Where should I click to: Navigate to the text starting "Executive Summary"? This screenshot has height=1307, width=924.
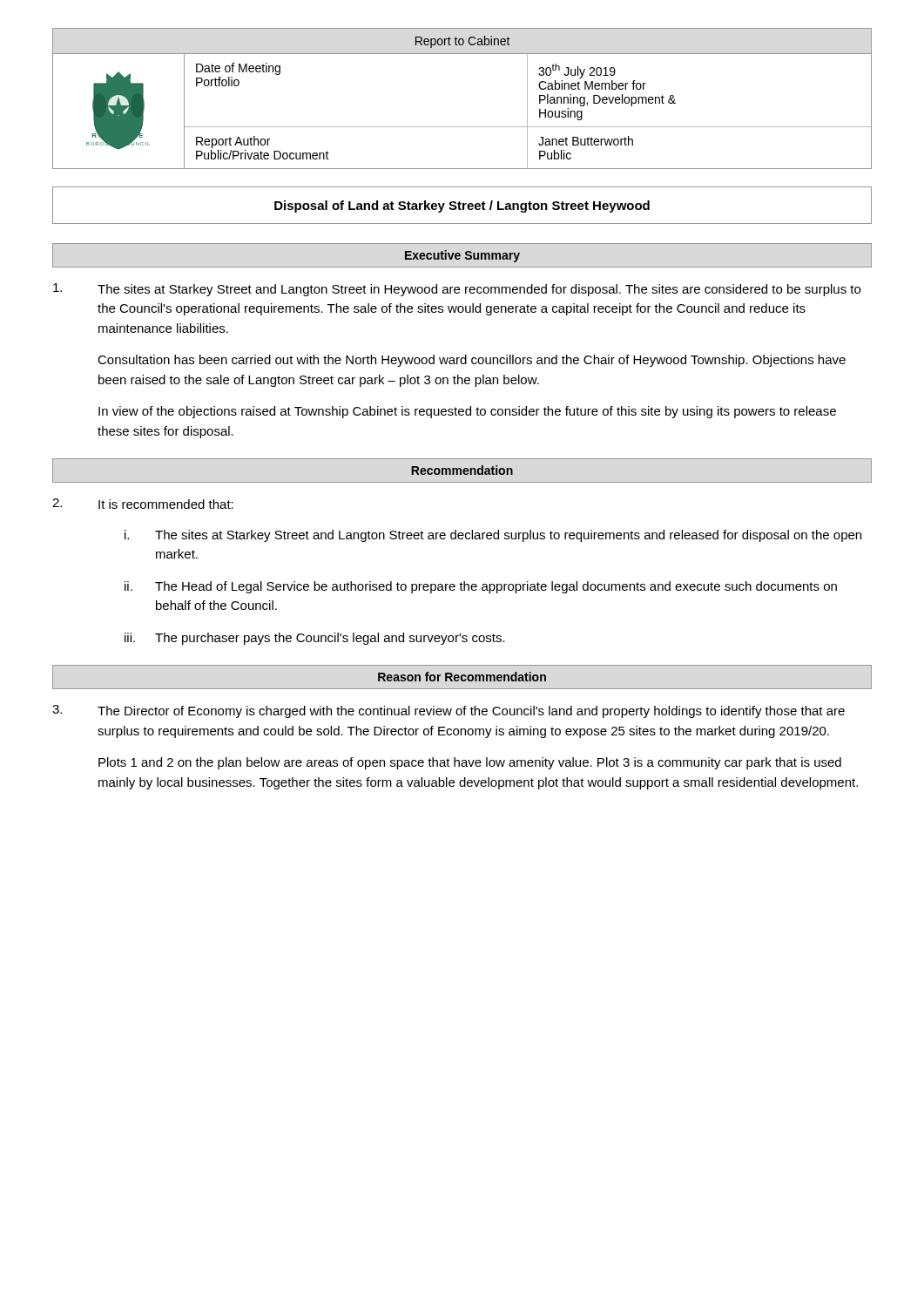(x=462, y=255)
